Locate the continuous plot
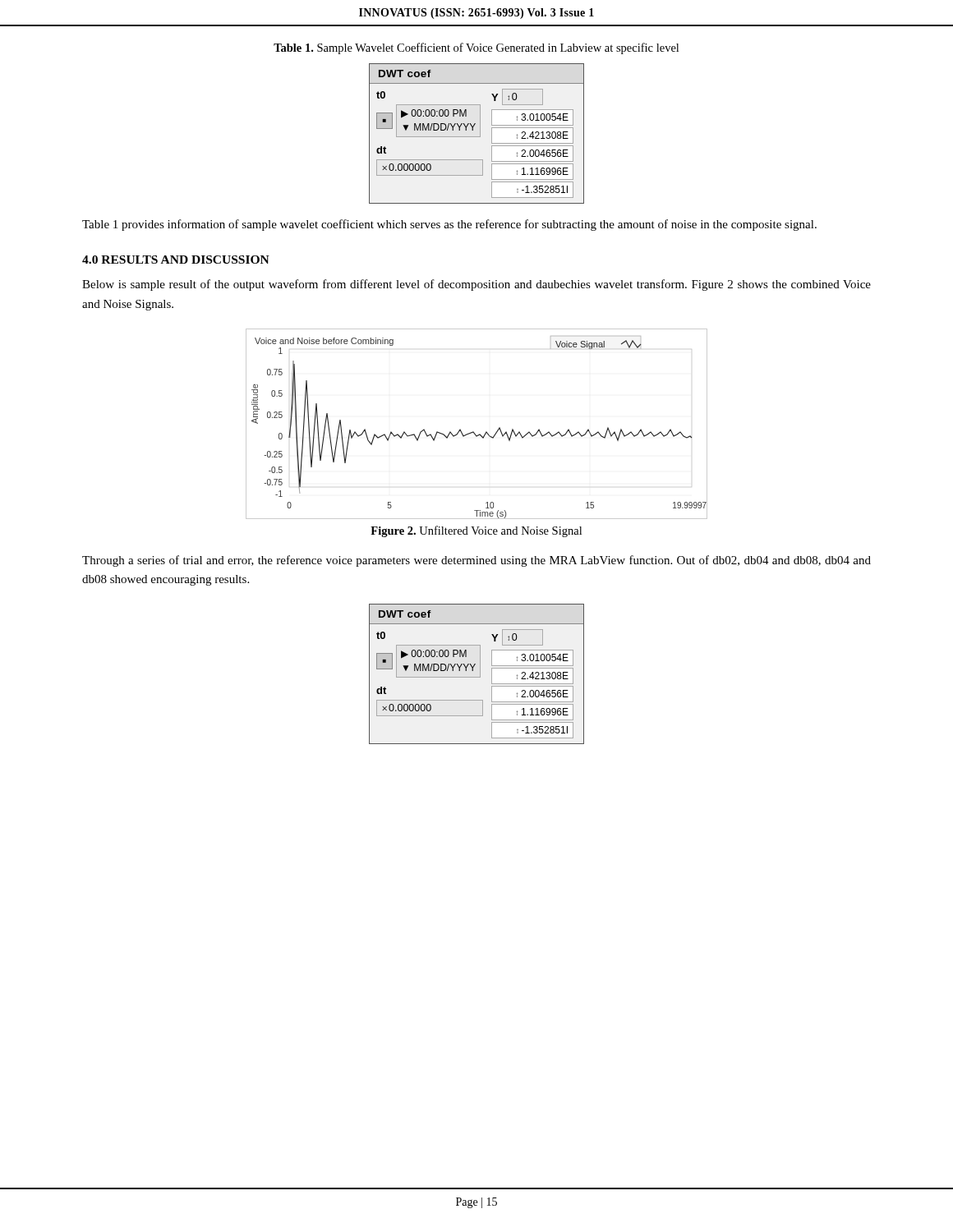 (476, 424)
